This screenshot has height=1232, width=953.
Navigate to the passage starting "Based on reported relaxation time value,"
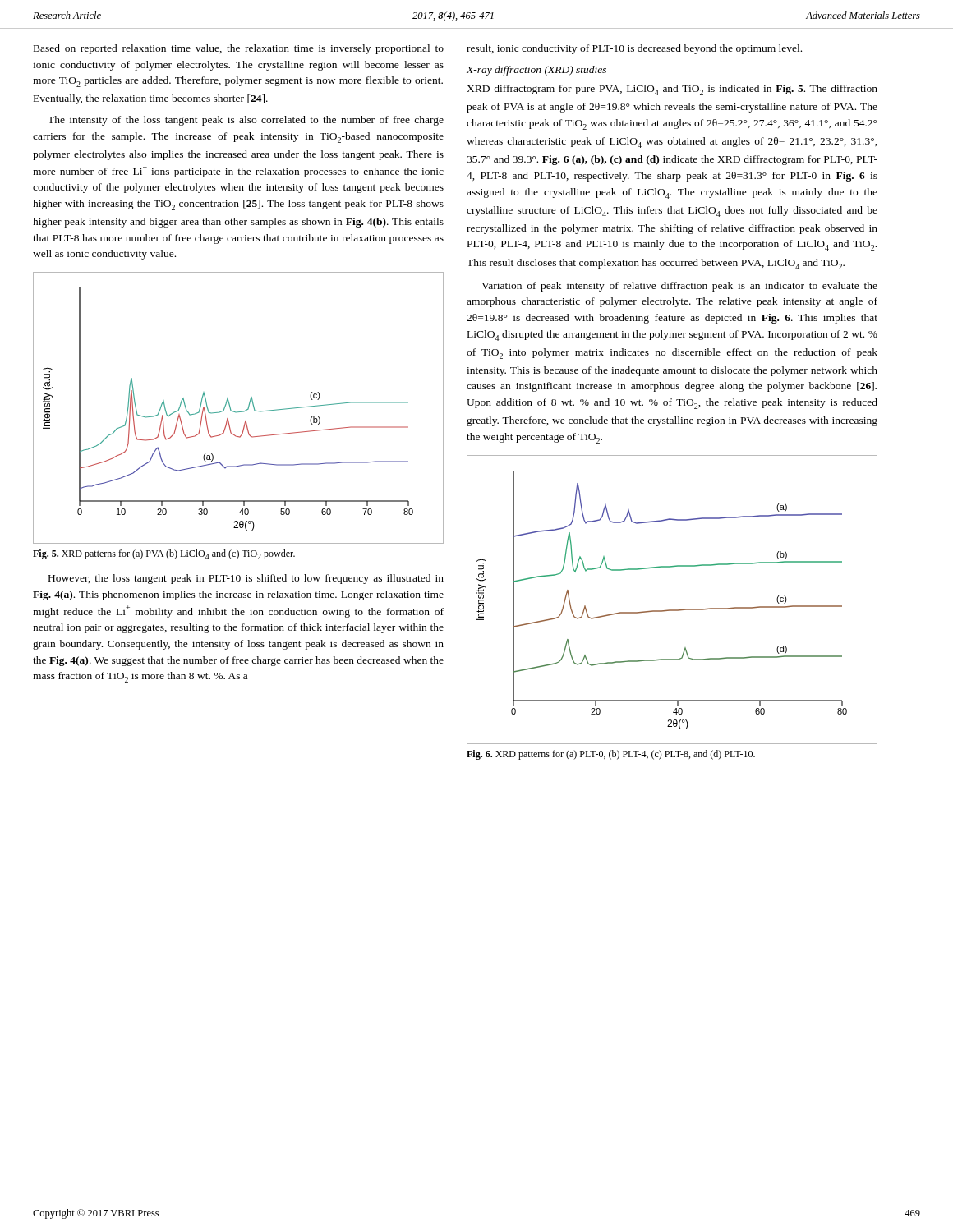238,74
